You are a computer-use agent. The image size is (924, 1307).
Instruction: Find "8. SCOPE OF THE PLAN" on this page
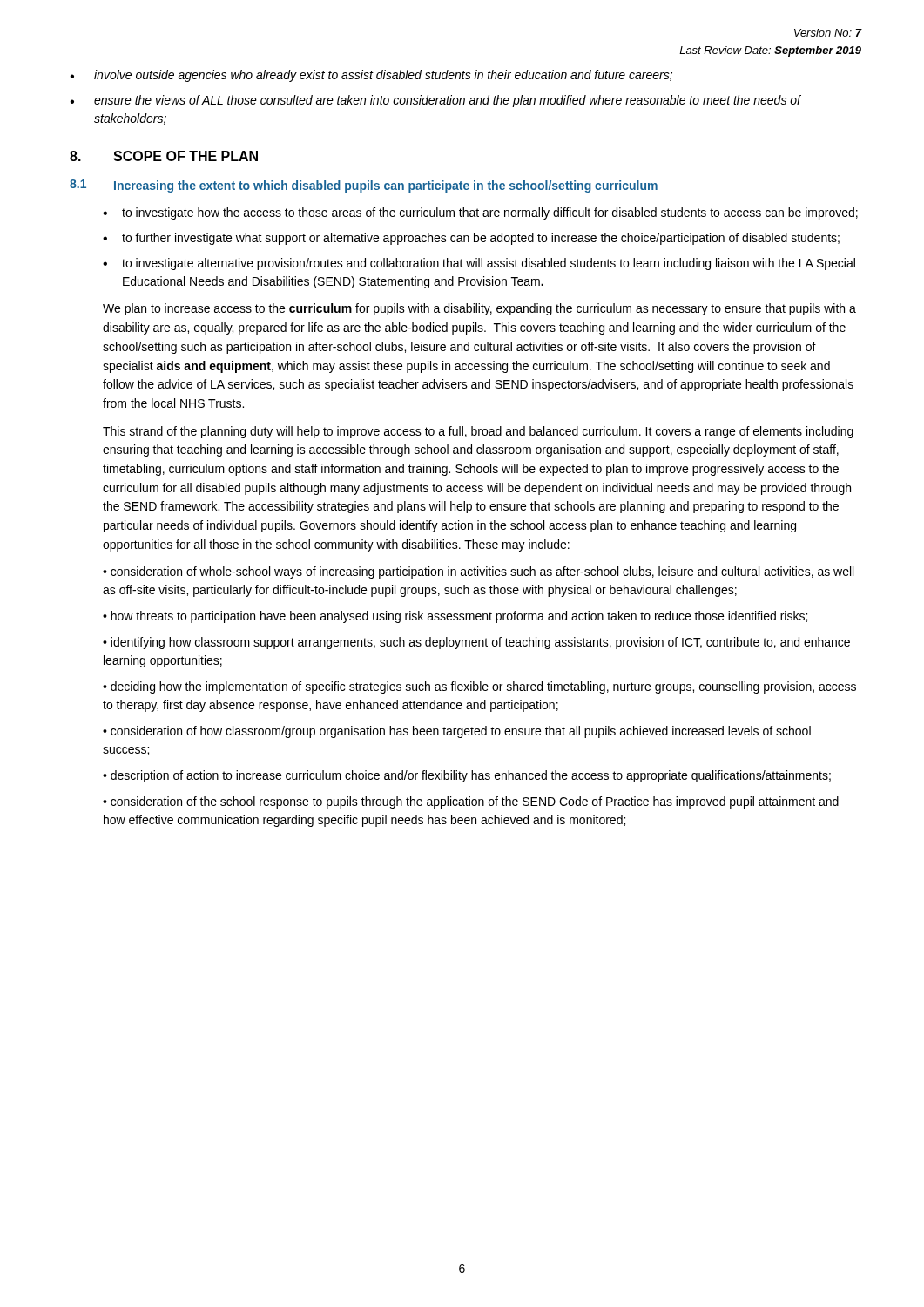coord(164,157)
